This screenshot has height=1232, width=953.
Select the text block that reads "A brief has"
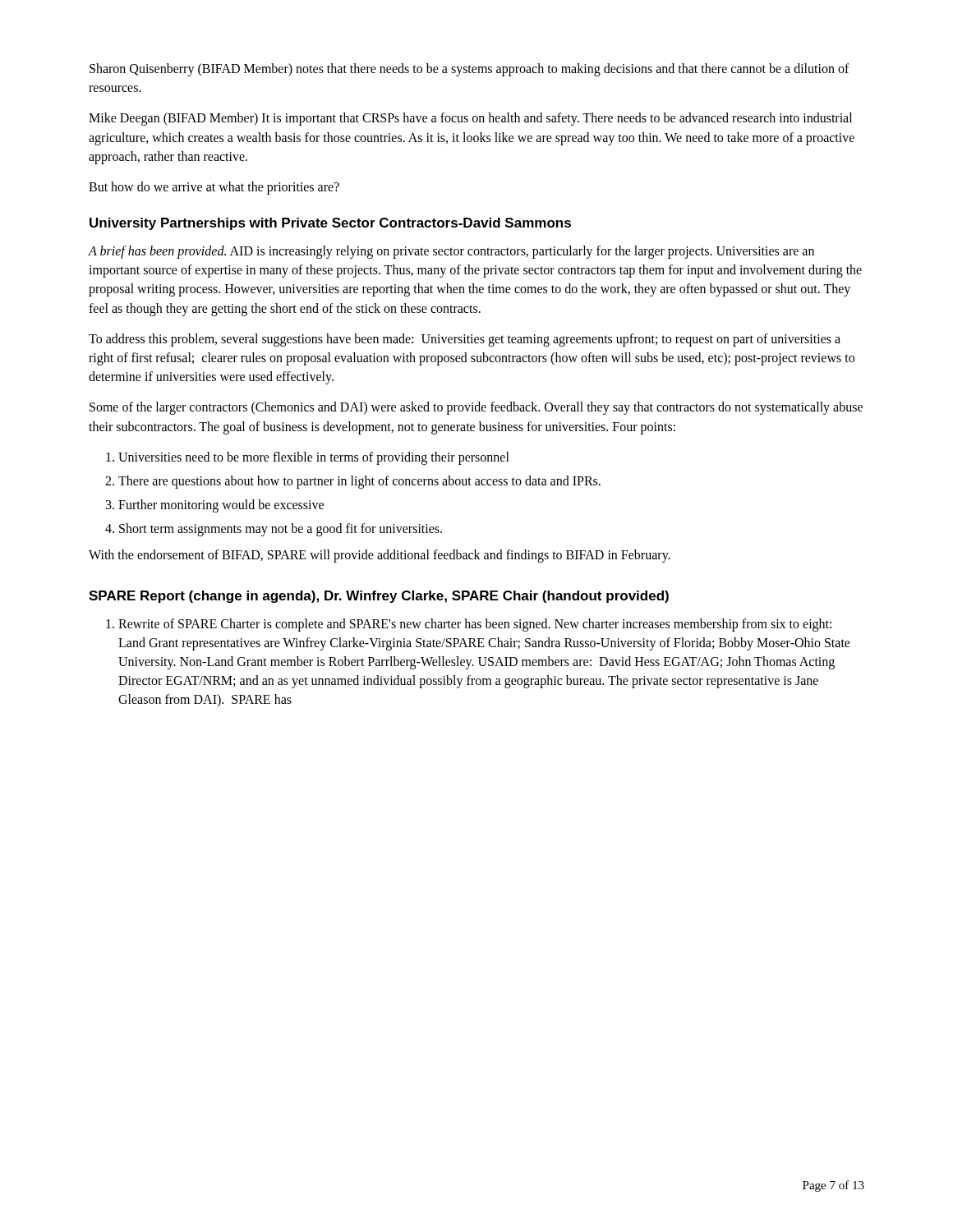(x=476, y=280)
